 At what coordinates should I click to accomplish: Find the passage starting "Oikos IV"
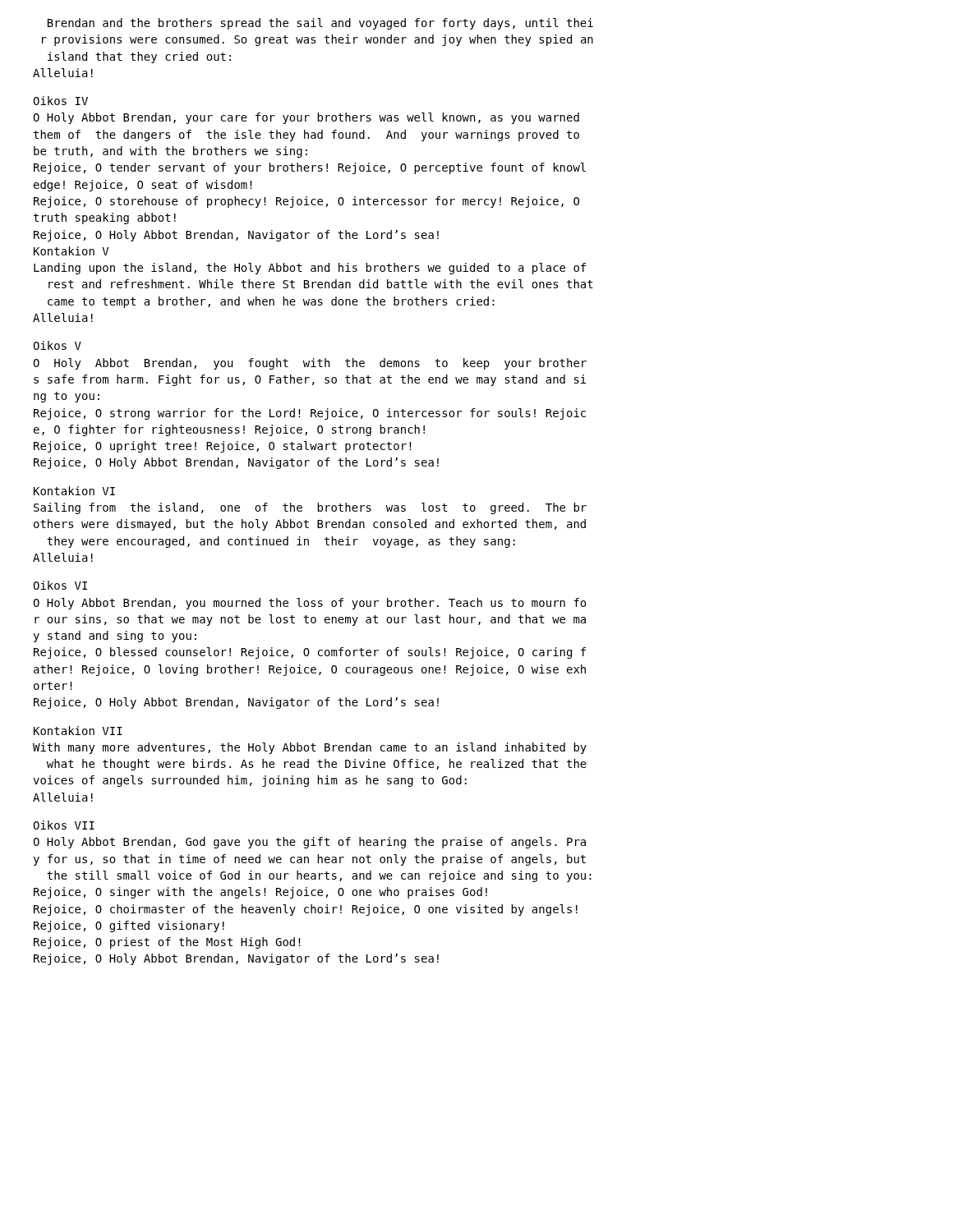tap(61, 101)
